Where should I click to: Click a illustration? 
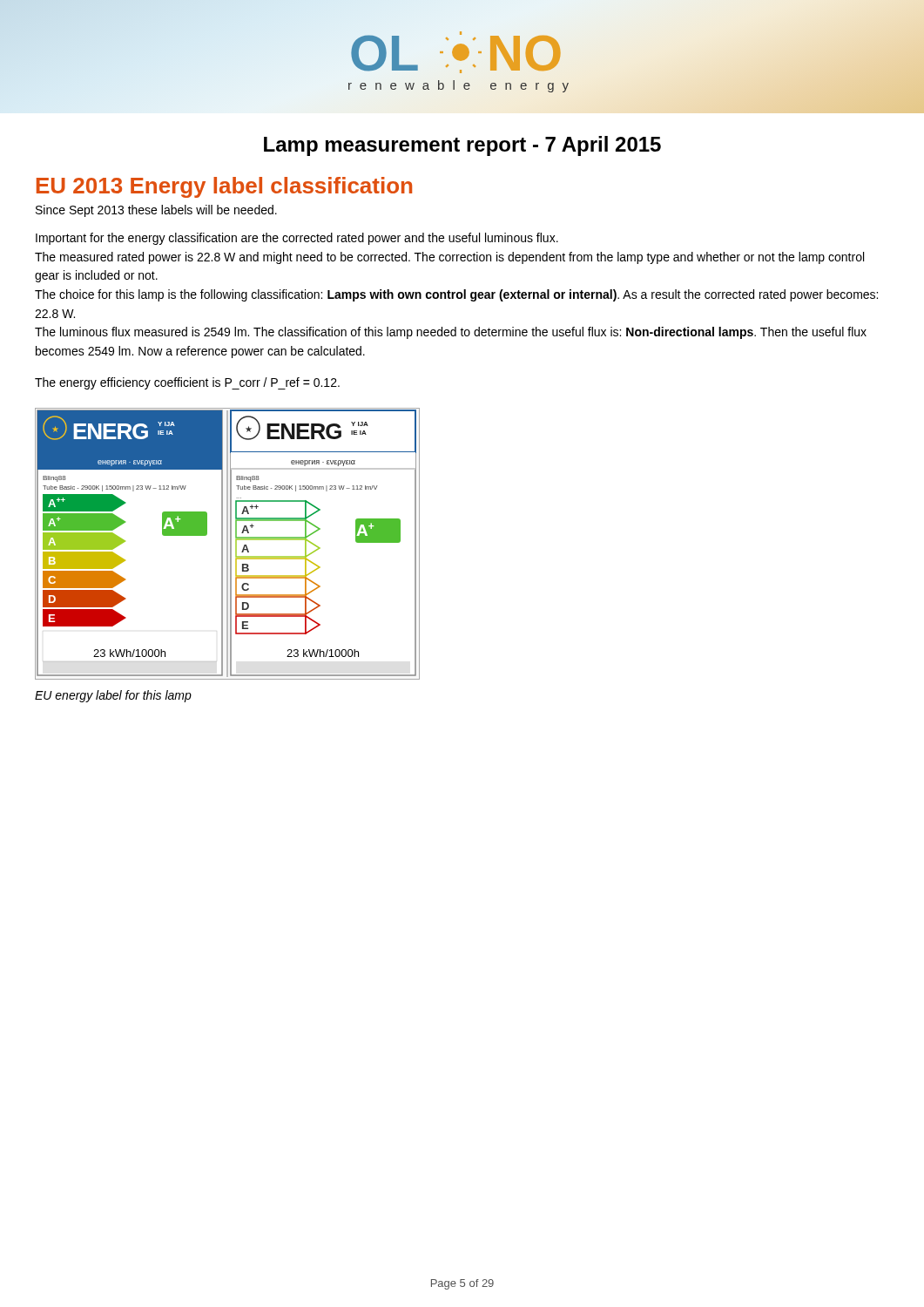[x=227, y=544]
